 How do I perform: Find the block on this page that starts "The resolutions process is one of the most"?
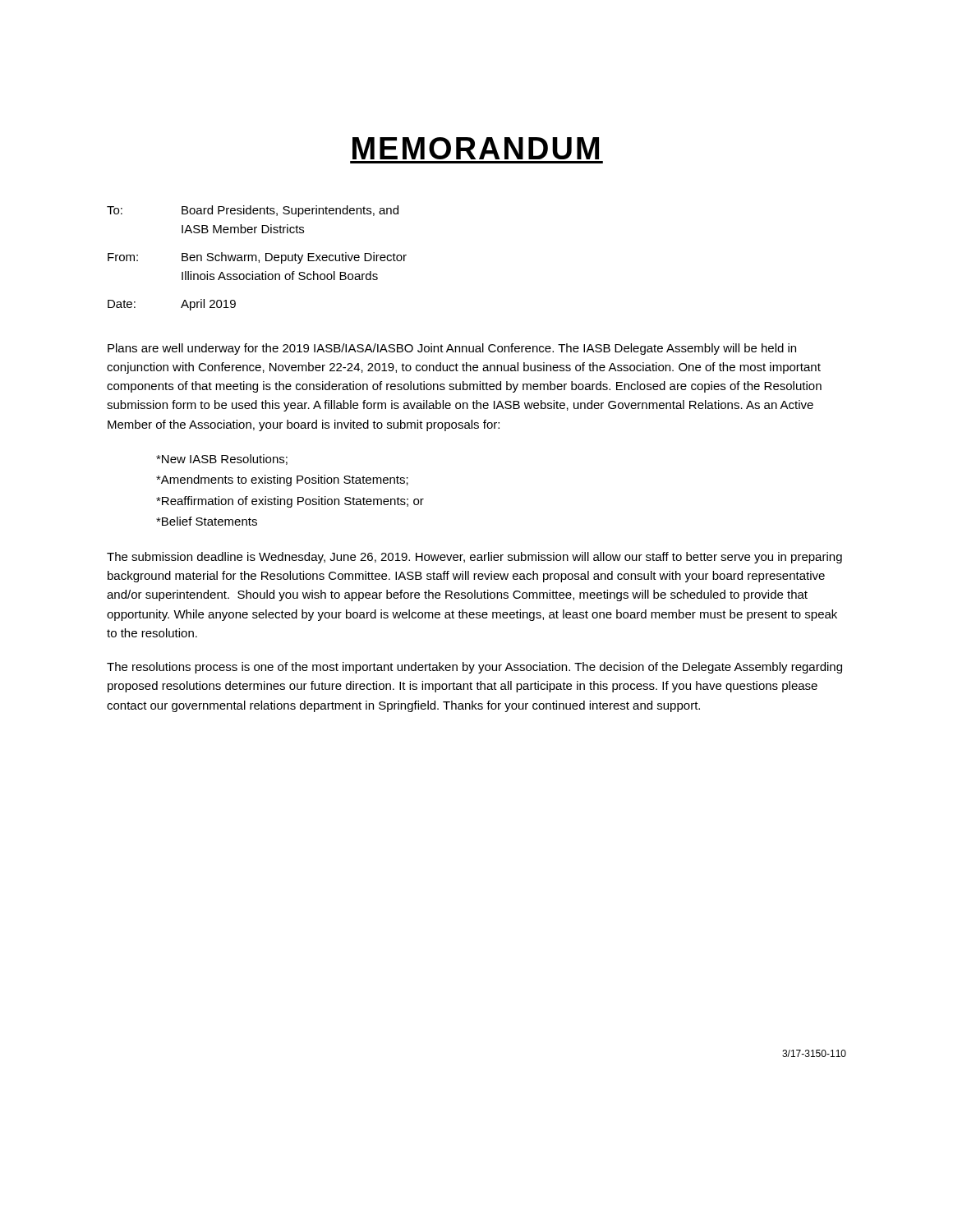(475, 686)
